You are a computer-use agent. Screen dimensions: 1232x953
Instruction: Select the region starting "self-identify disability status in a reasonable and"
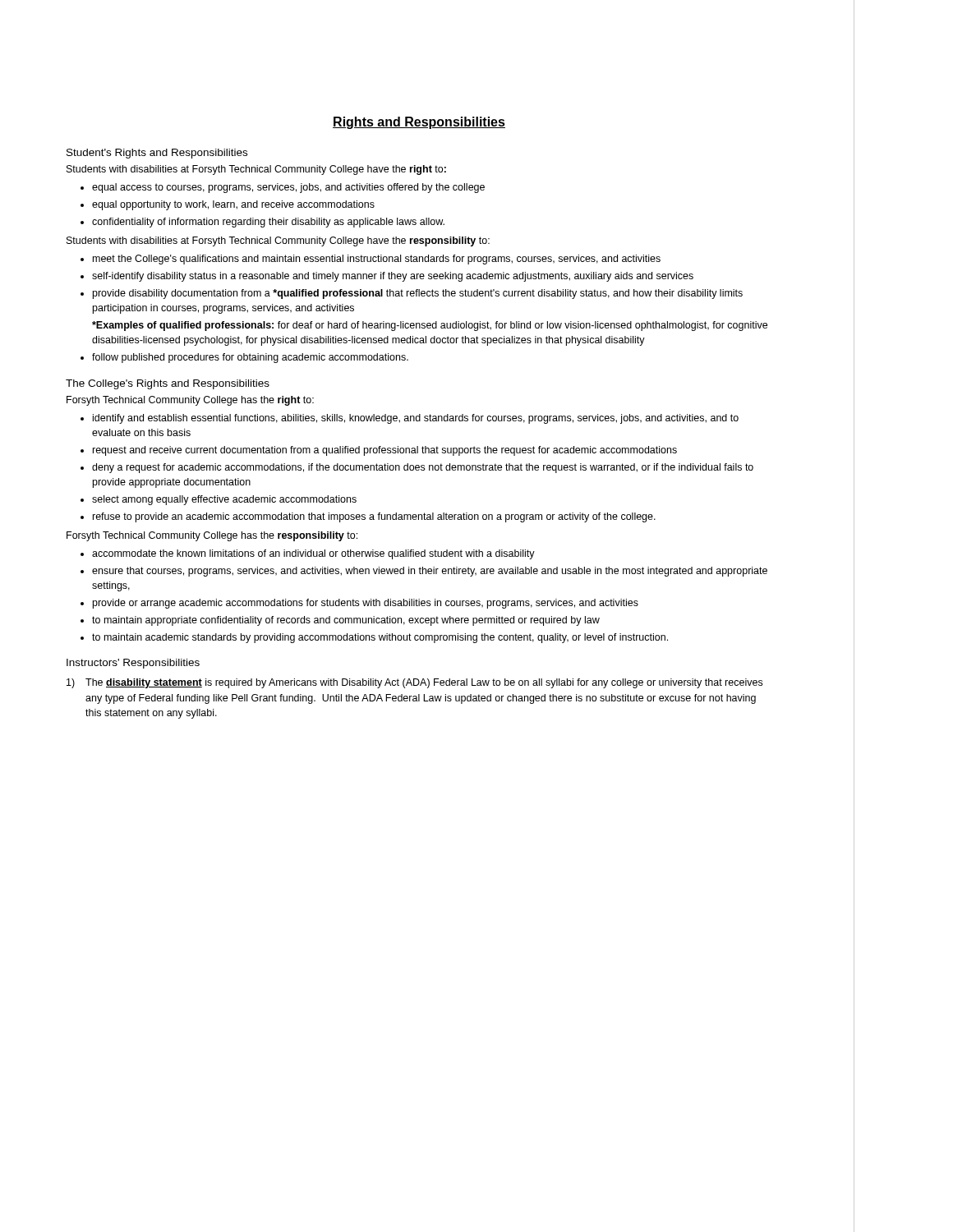[x=432, y=276]
